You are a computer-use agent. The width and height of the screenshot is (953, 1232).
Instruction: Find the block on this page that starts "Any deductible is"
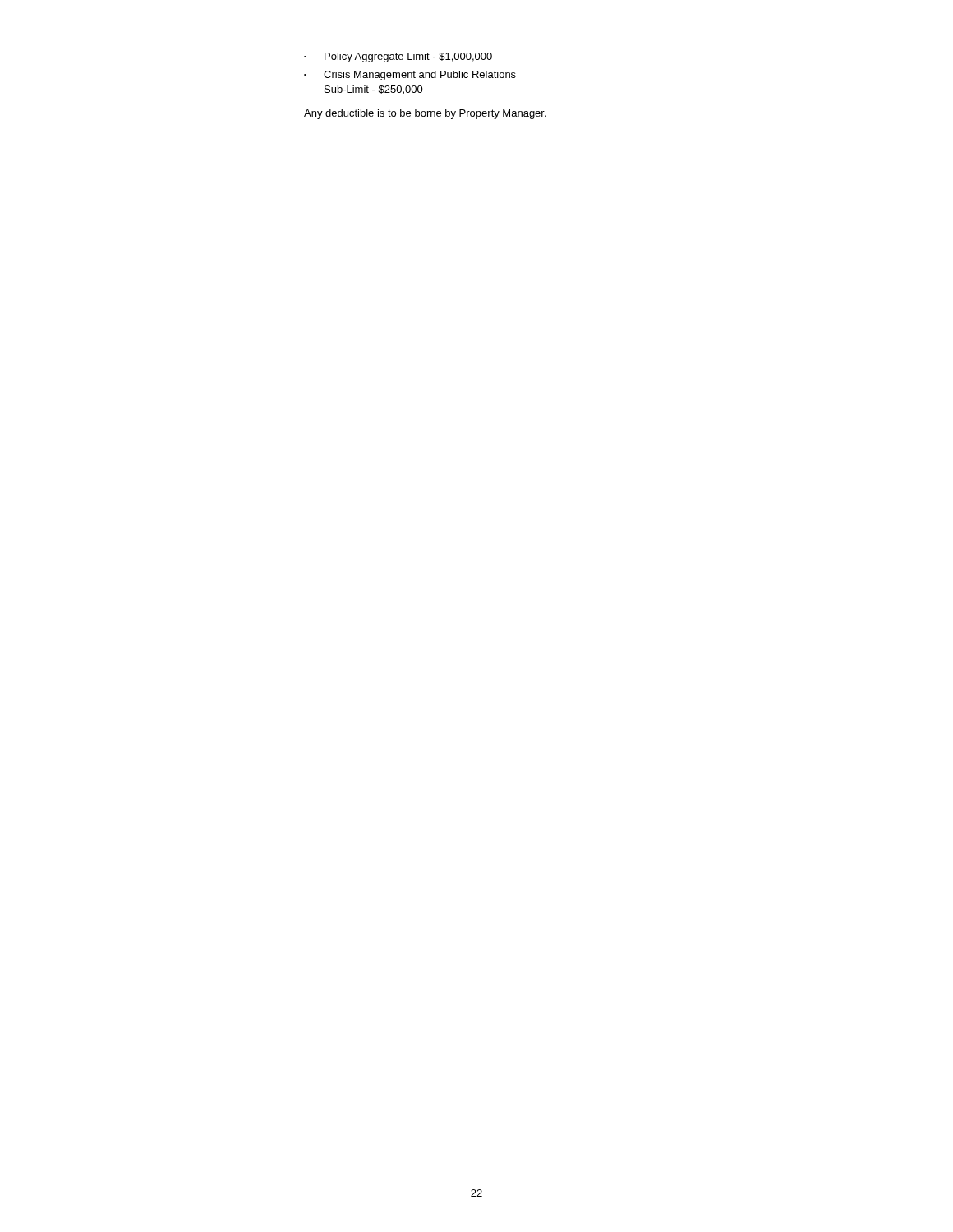pyautogui.click(x=425, y=113)
